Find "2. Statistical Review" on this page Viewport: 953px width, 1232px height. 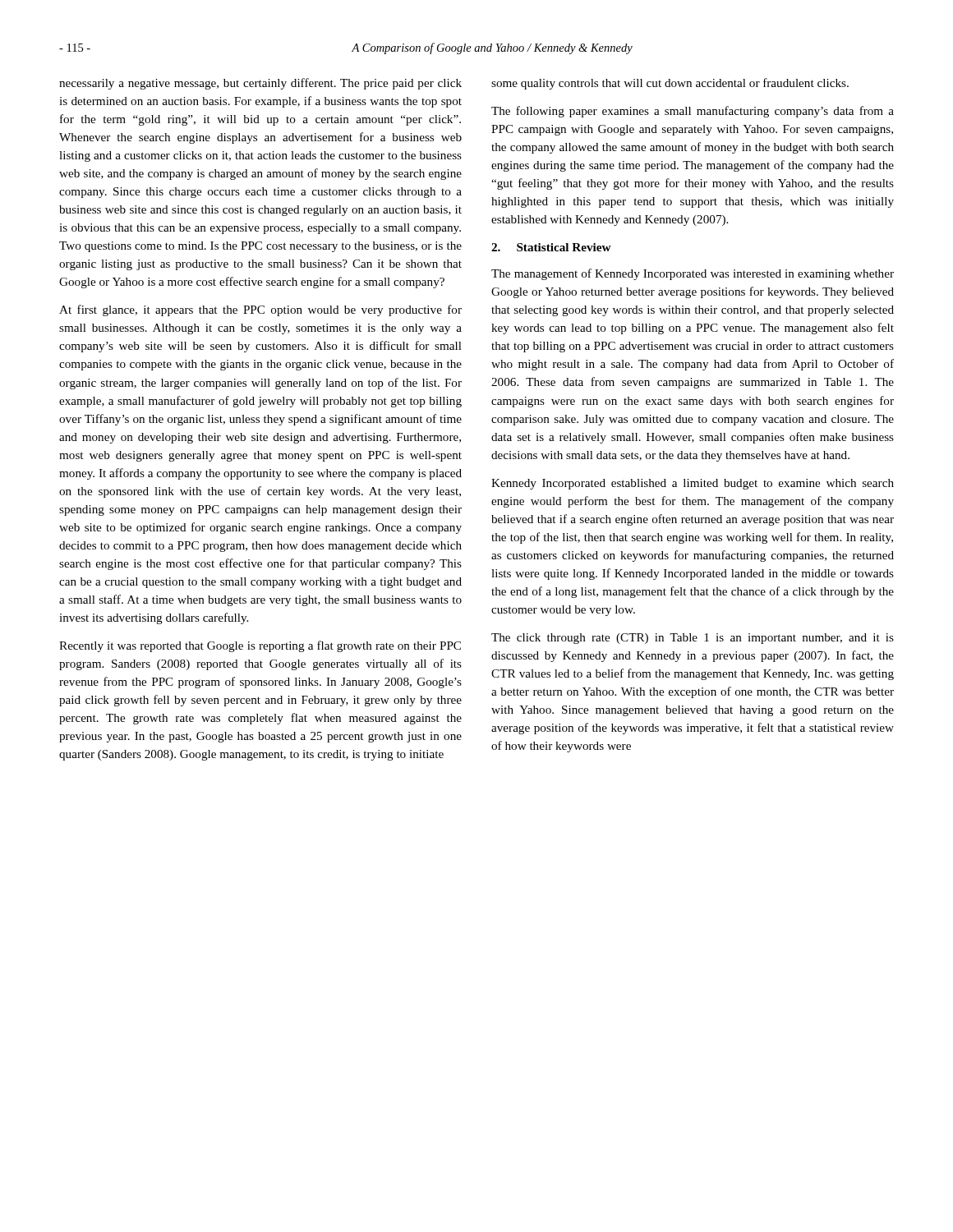coord(551,247)
